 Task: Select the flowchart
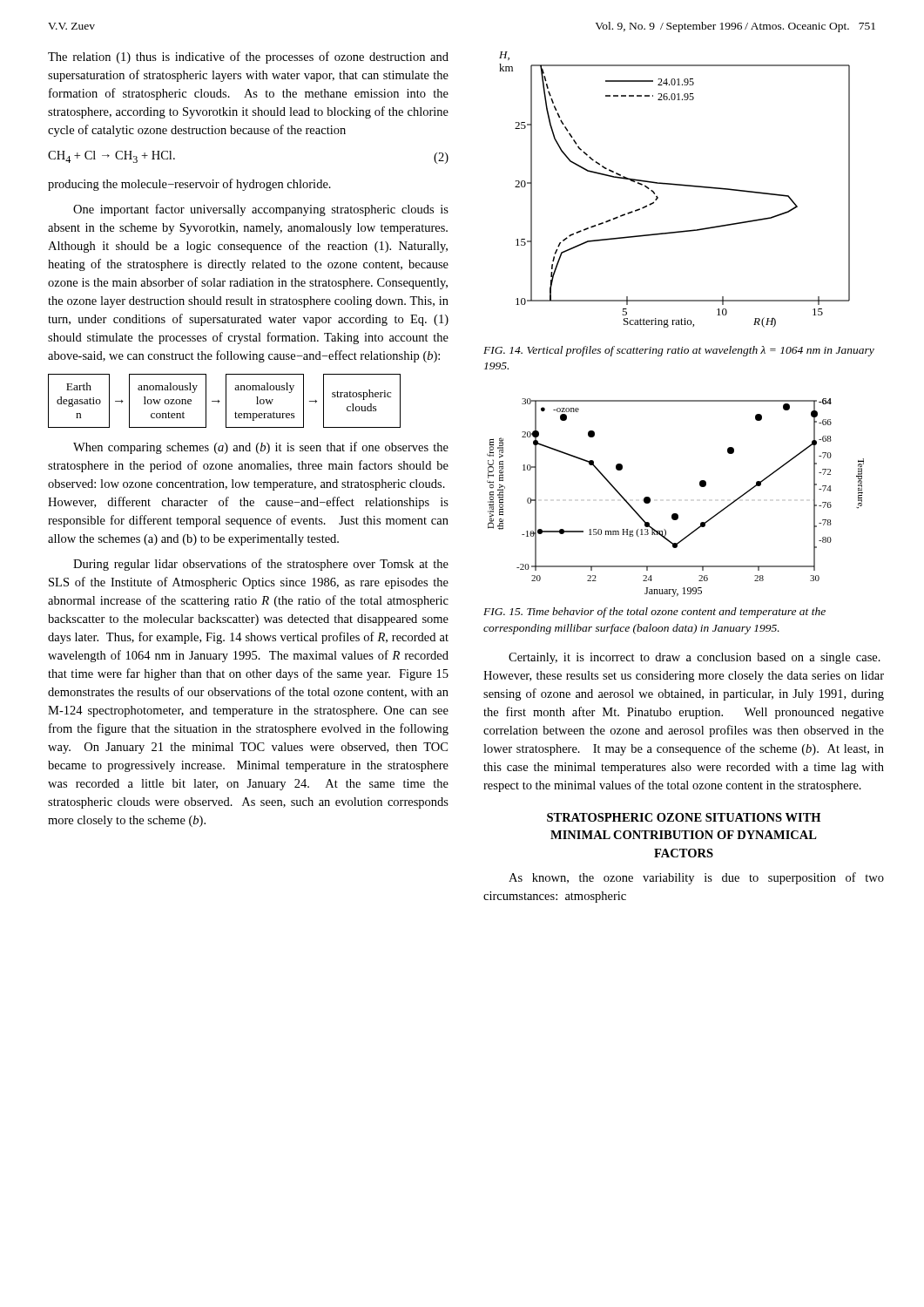248,401
